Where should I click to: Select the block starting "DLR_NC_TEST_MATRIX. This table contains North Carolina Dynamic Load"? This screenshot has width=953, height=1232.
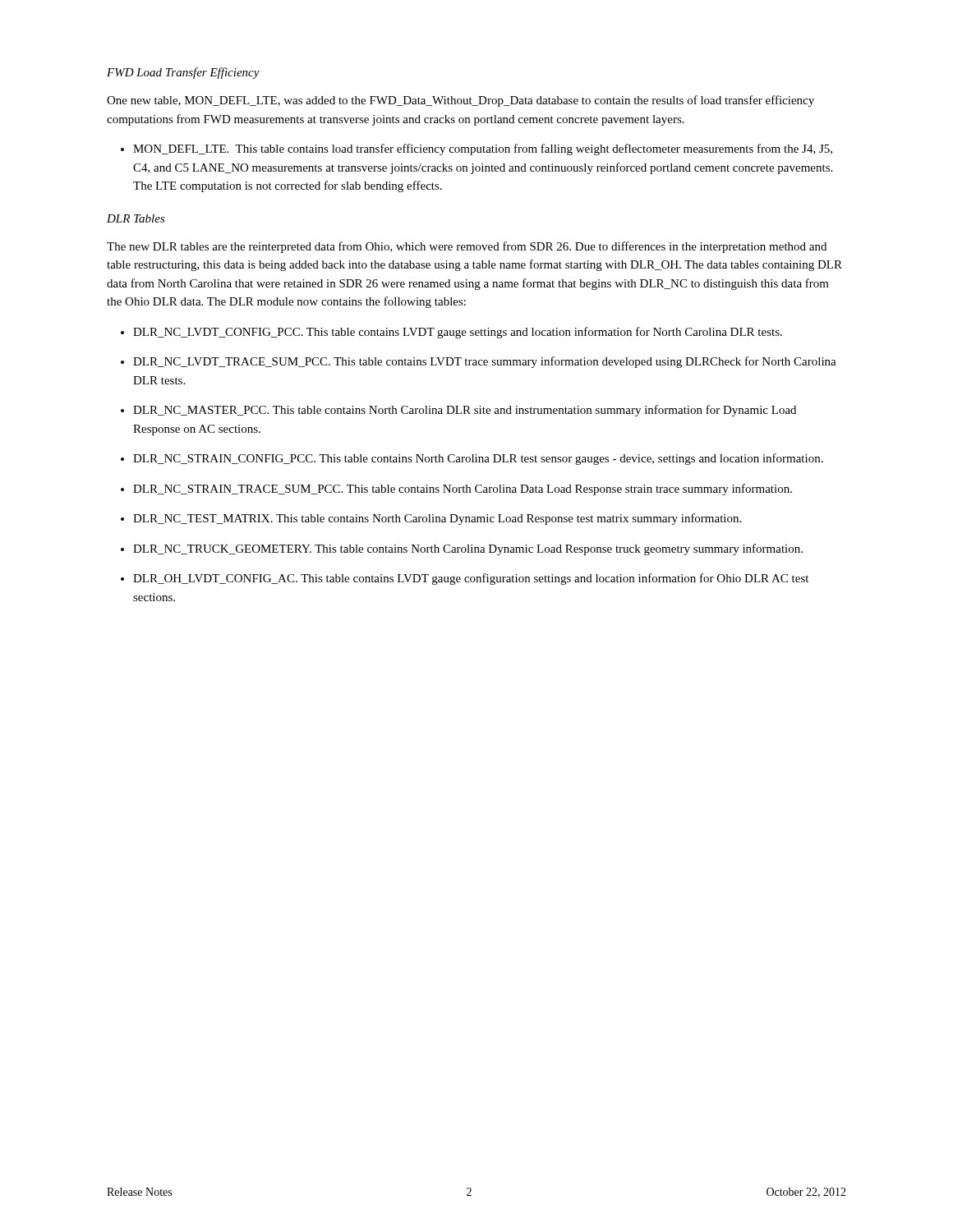click(438, 518)
